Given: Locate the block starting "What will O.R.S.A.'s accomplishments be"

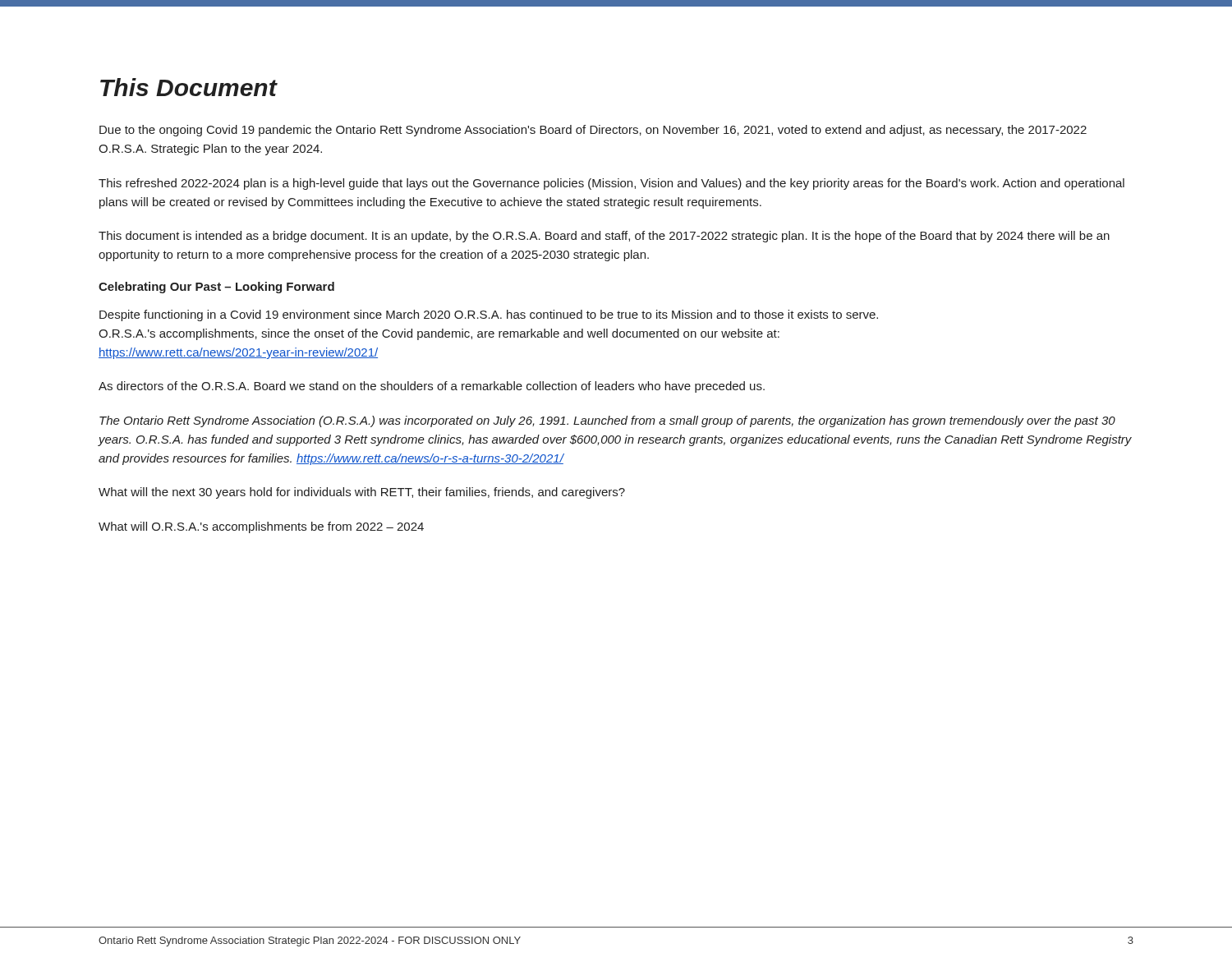Looking at the screenshot, I should pyautogui.click(x=261, y=526).
